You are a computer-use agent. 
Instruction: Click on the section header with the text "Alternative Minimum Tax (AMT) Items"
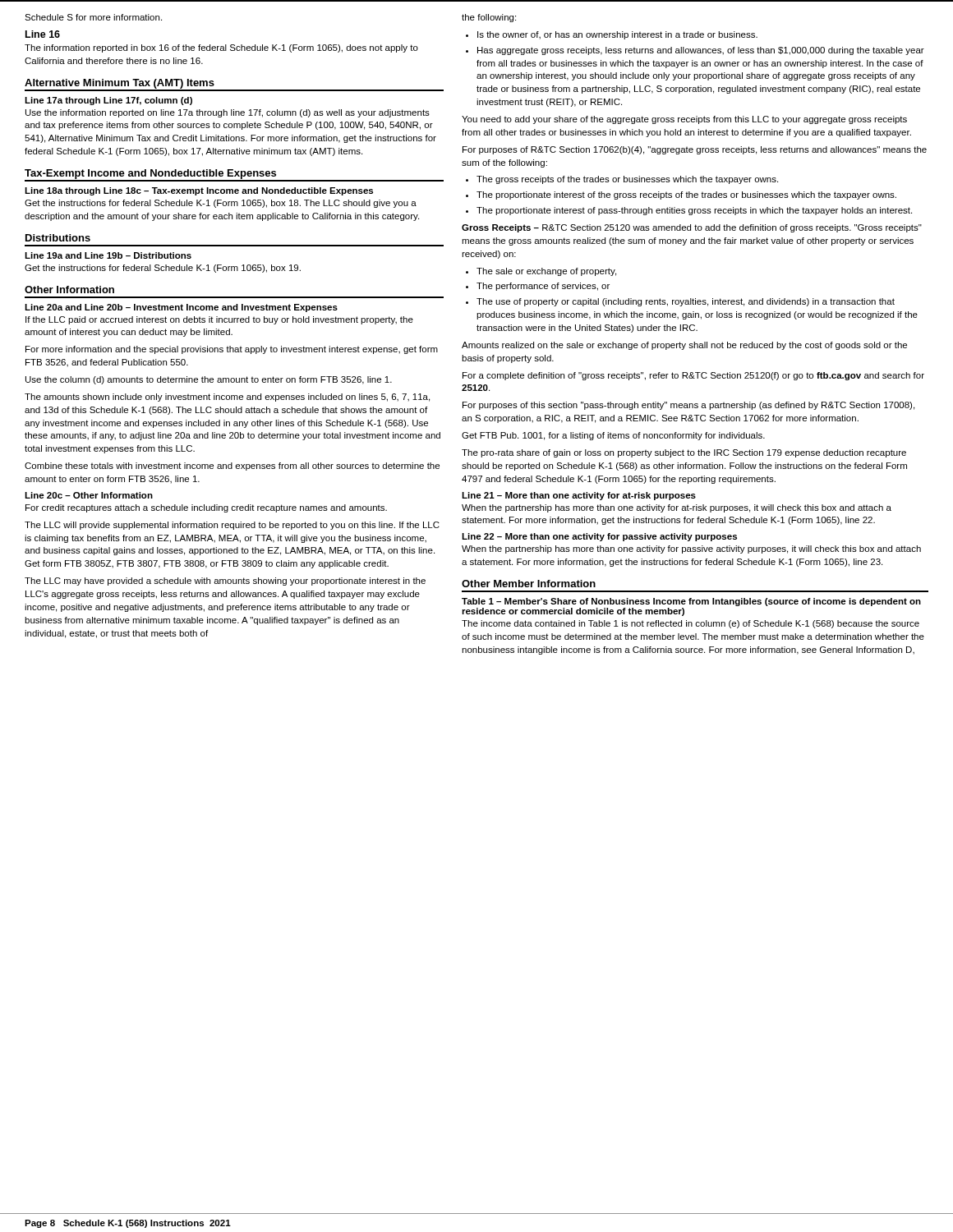(x=120, y=82)
